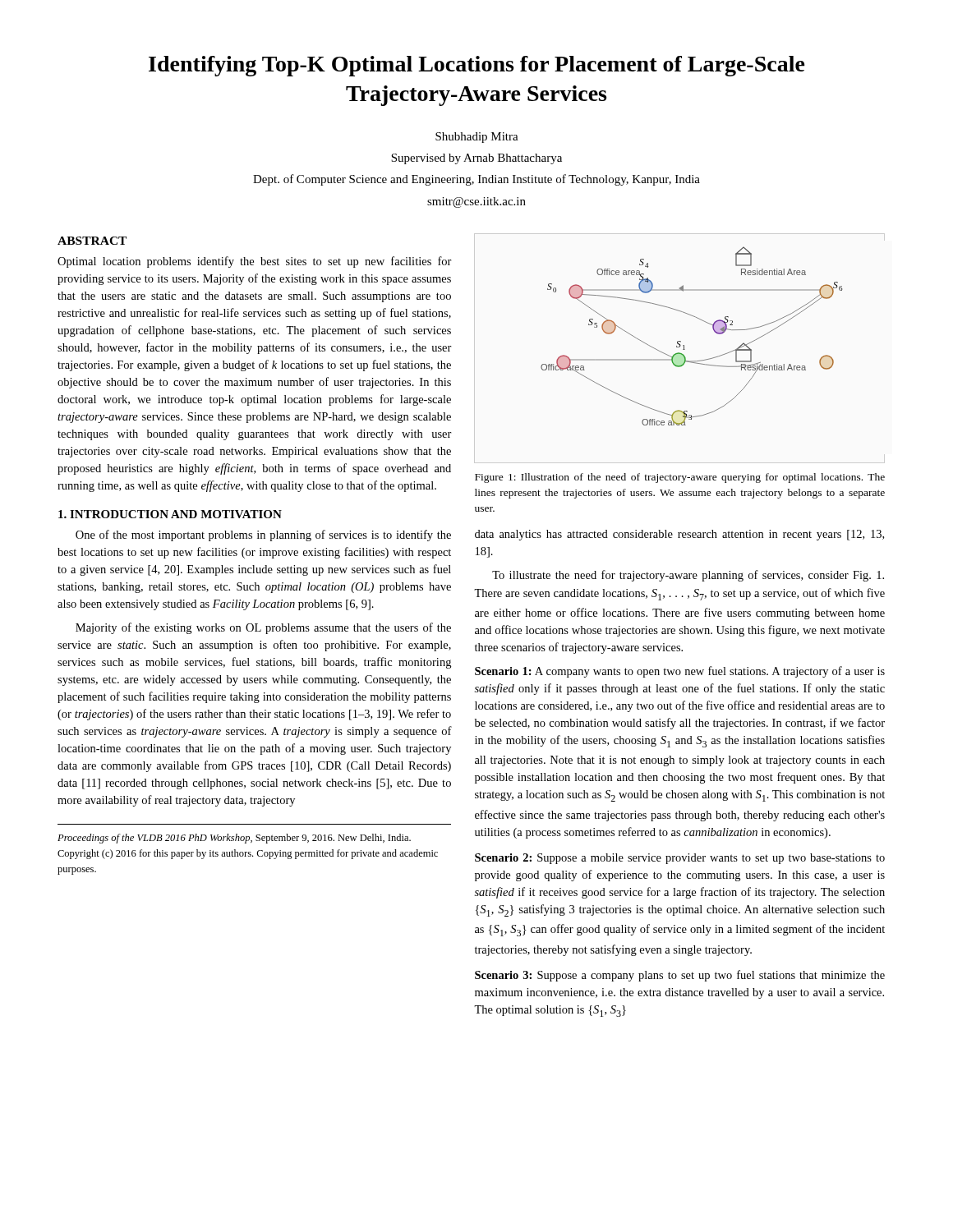Click on the block starting "One of the"
Image resolution: width=953 pixels, height=1232 pixels.
pyautogui.click(x=254, y=569)
